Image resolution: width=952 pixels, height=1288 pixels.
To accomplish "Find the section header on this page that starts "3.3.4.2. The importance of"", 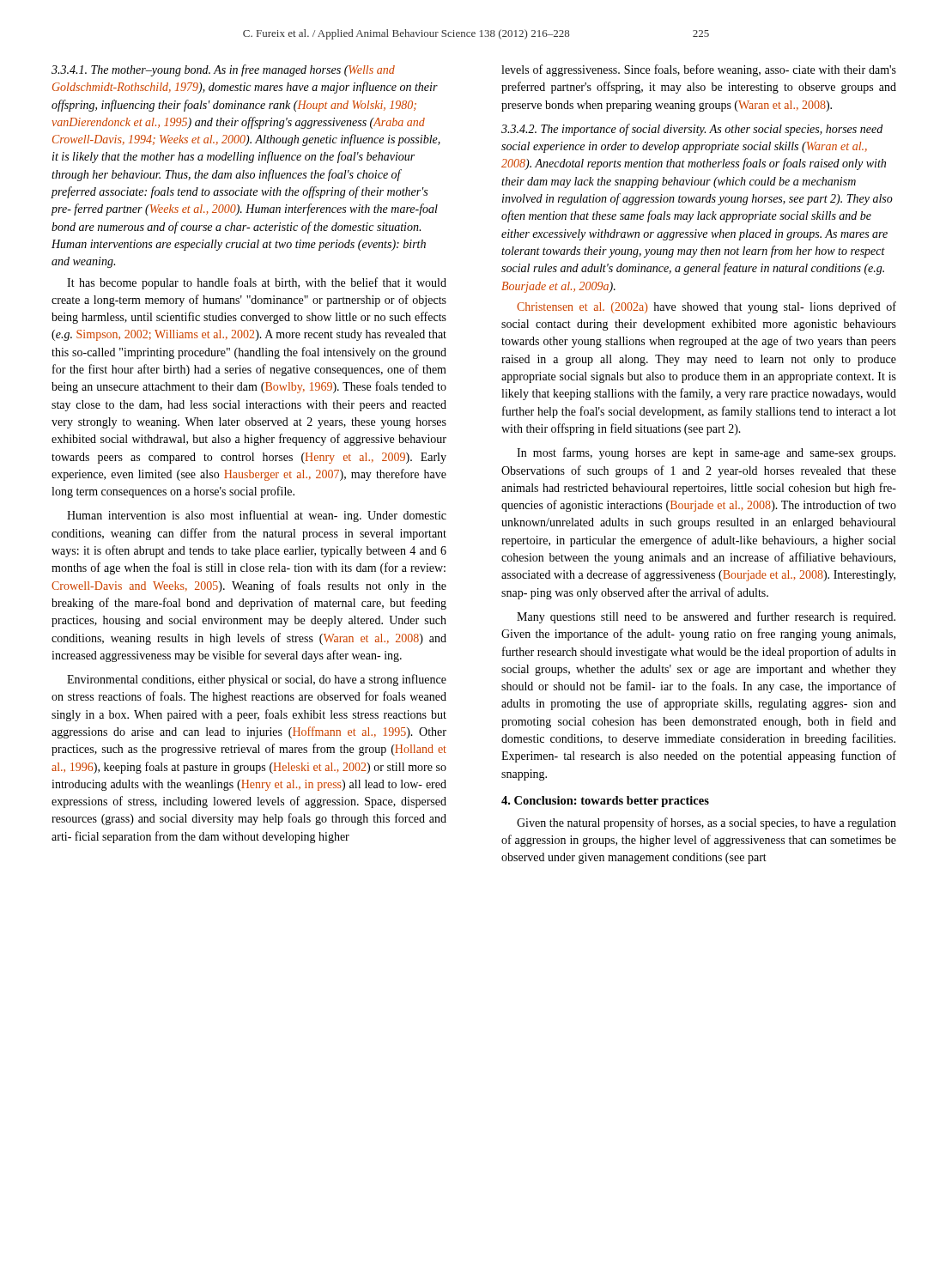I will point(699,208).
